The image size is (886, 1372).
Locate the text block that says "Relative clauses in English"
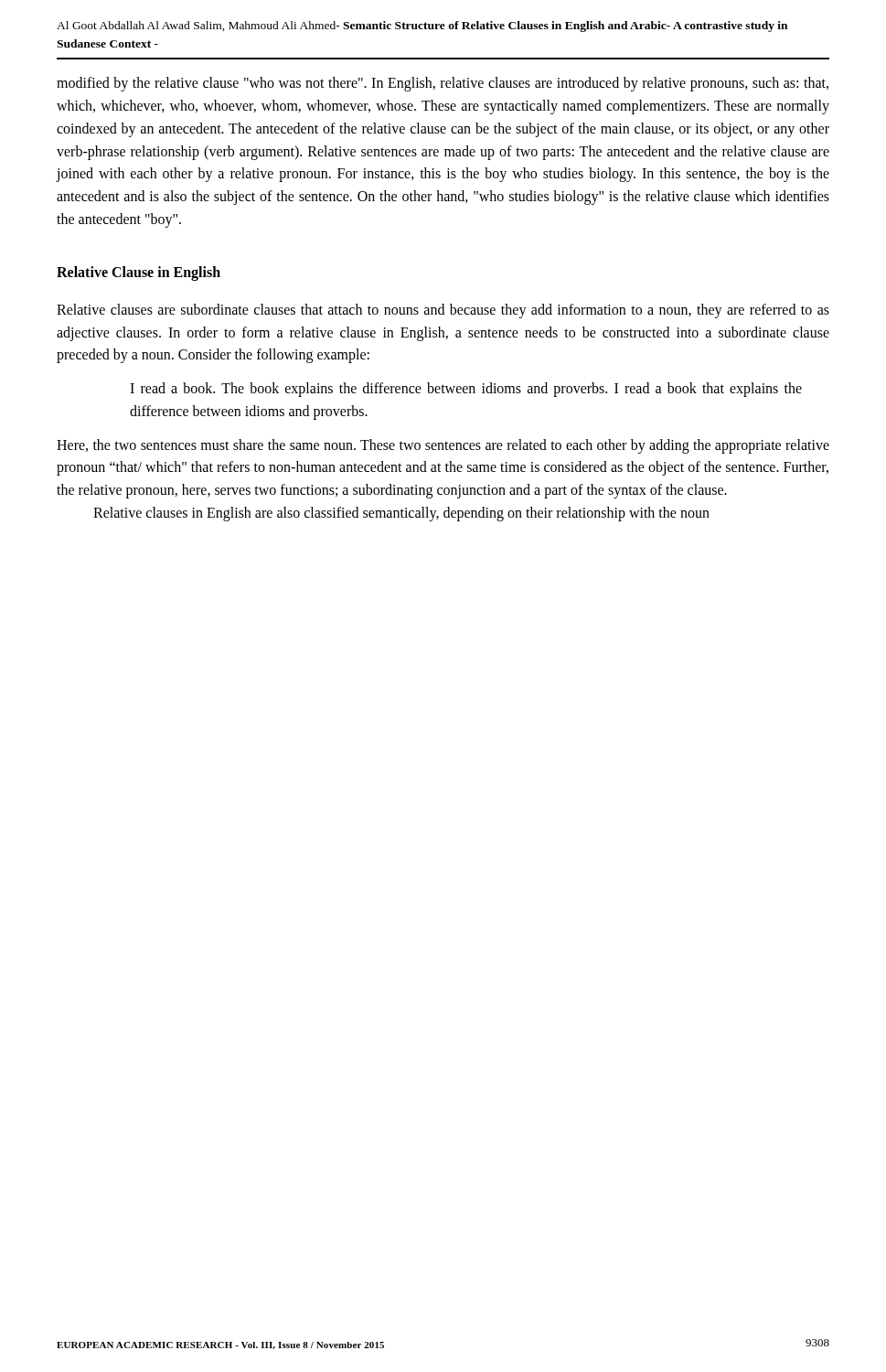coord(401,513)
